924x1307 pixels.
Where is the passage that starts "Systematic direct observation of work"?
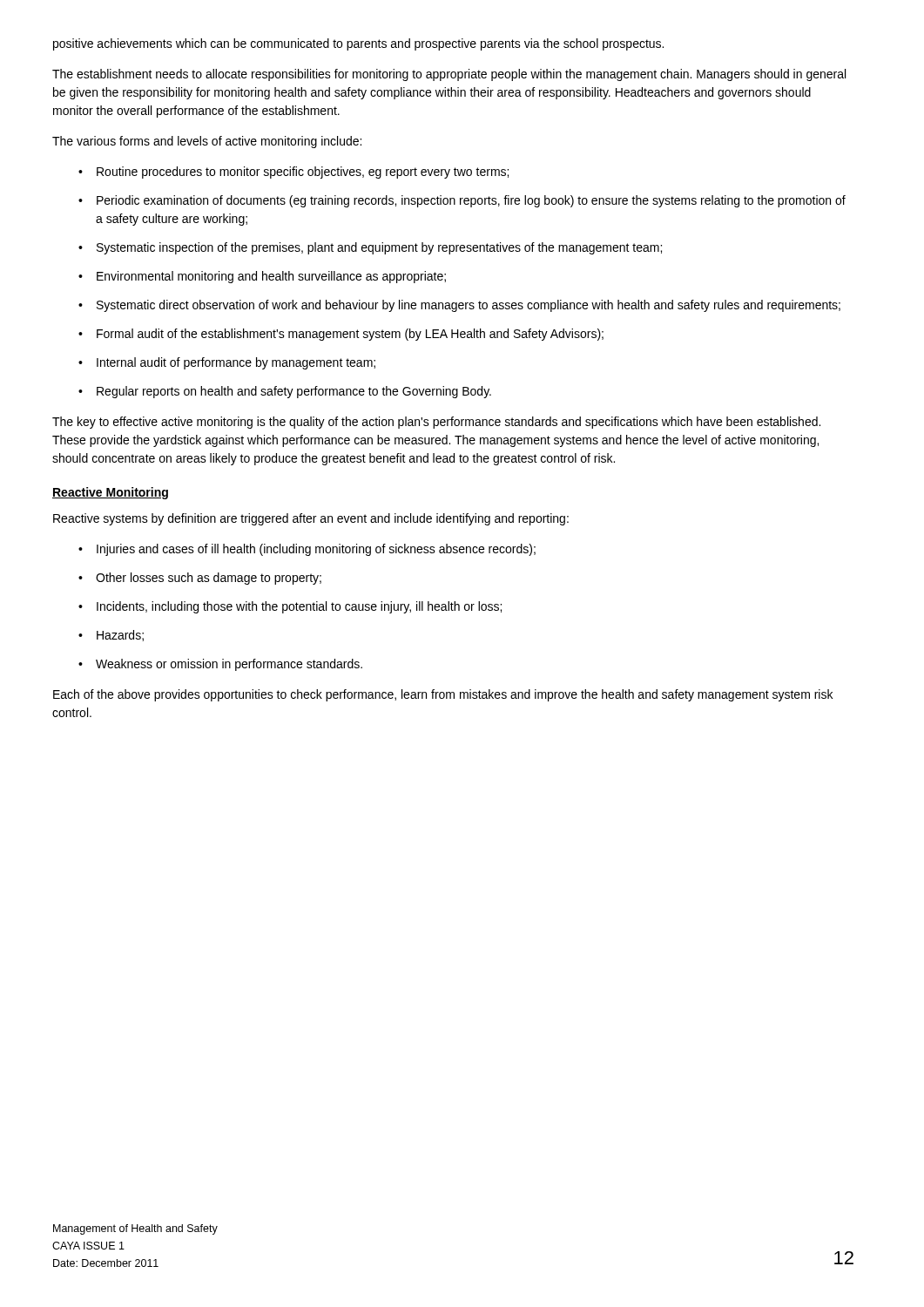click(x=469, y=305)
